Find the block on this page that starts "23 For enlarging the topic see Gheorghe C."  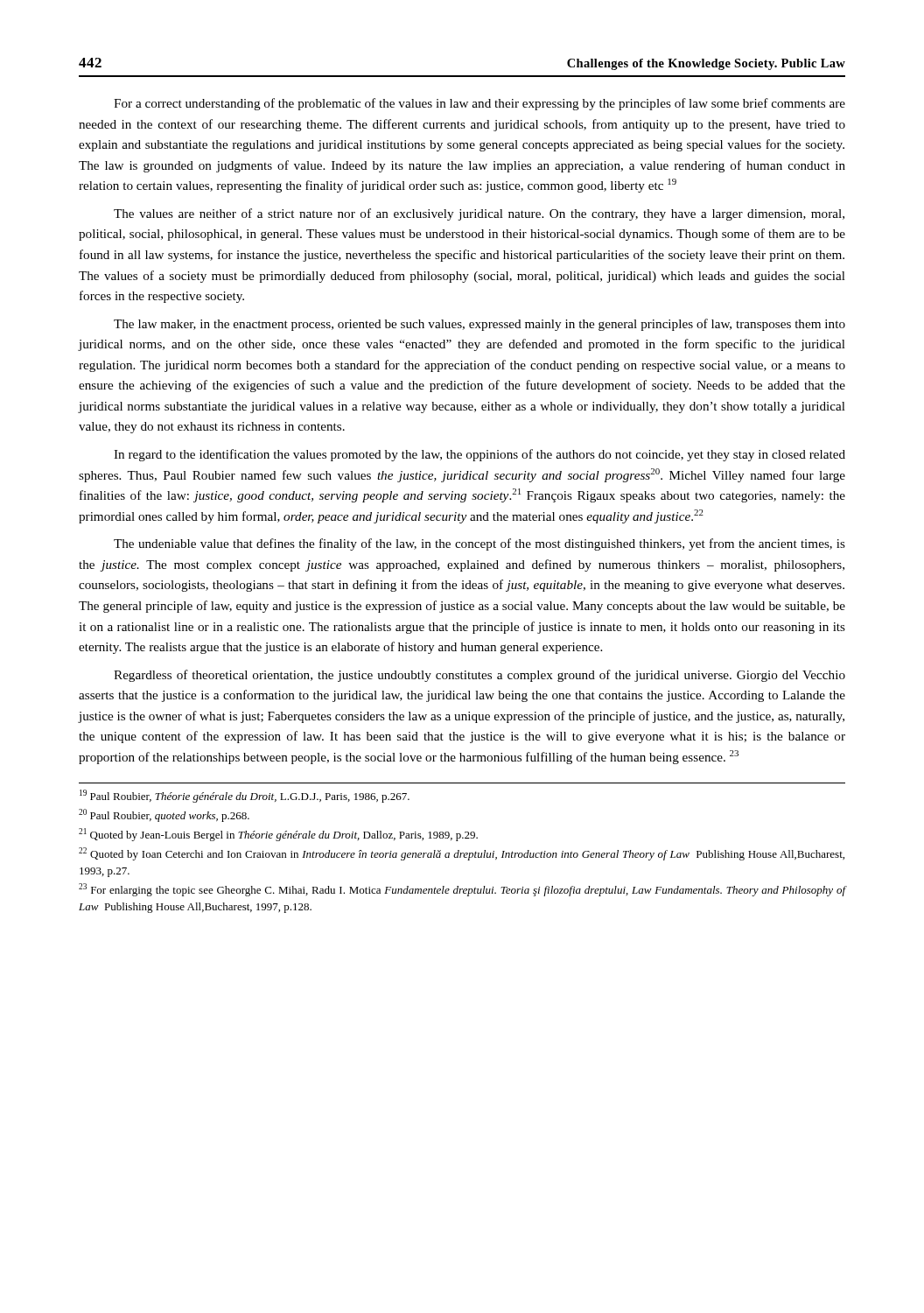tap(462, 897)
